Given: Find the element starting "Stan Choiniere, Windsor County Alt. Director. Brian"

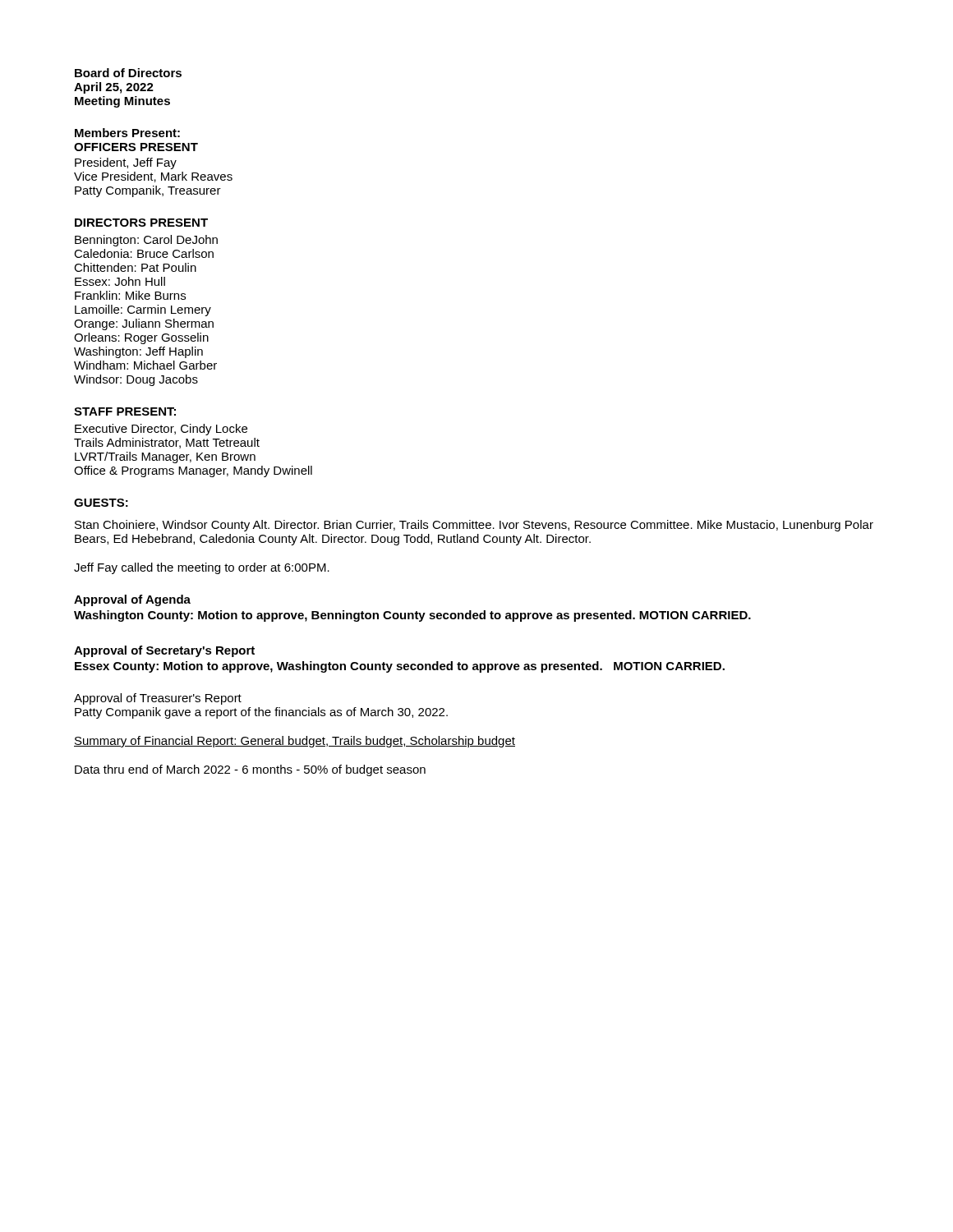Looking at the screenshot, I should [476, 531].
